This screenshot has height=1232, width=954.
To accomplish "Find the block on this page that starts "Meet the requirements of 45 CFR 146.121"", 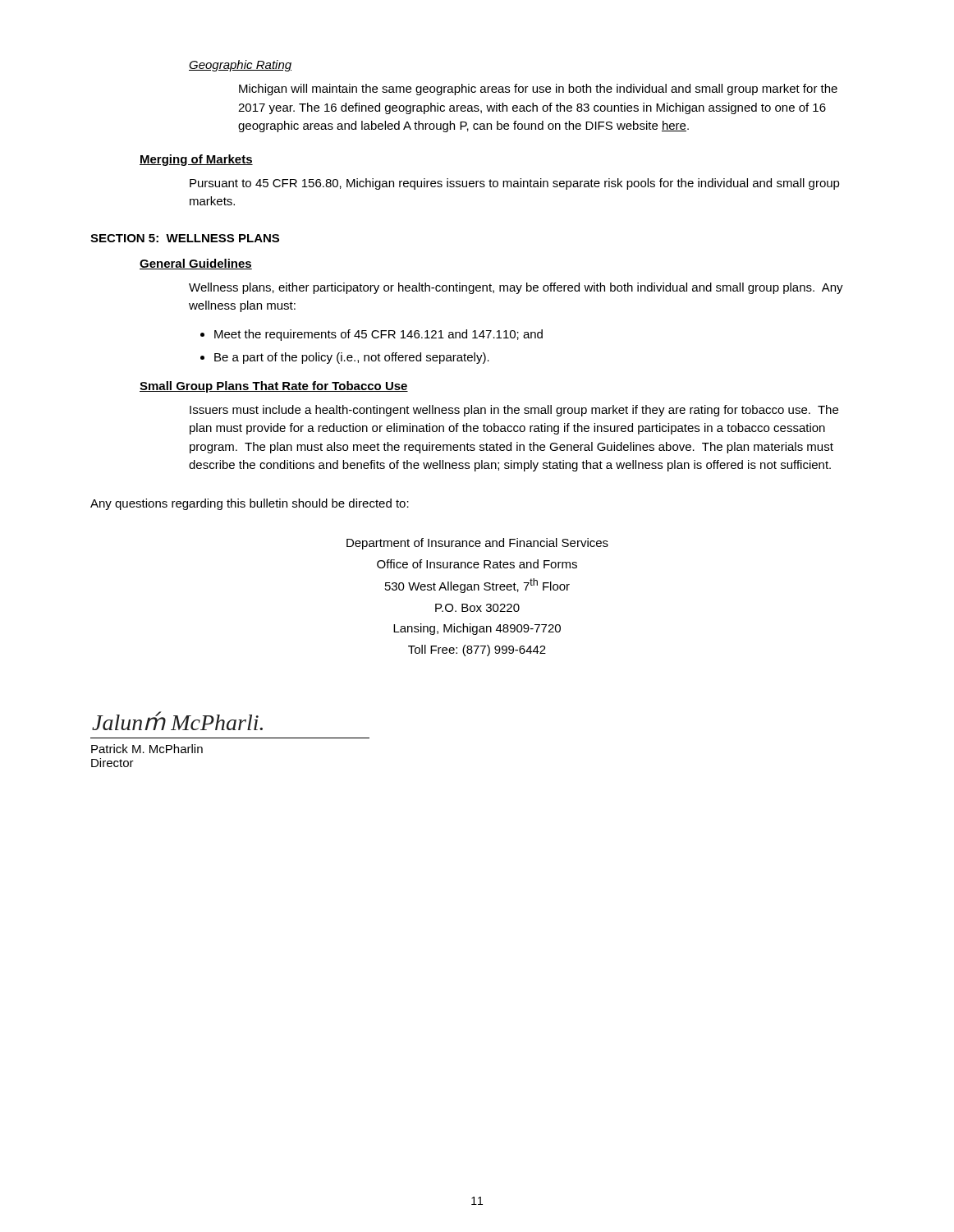I will pos(526,346).
